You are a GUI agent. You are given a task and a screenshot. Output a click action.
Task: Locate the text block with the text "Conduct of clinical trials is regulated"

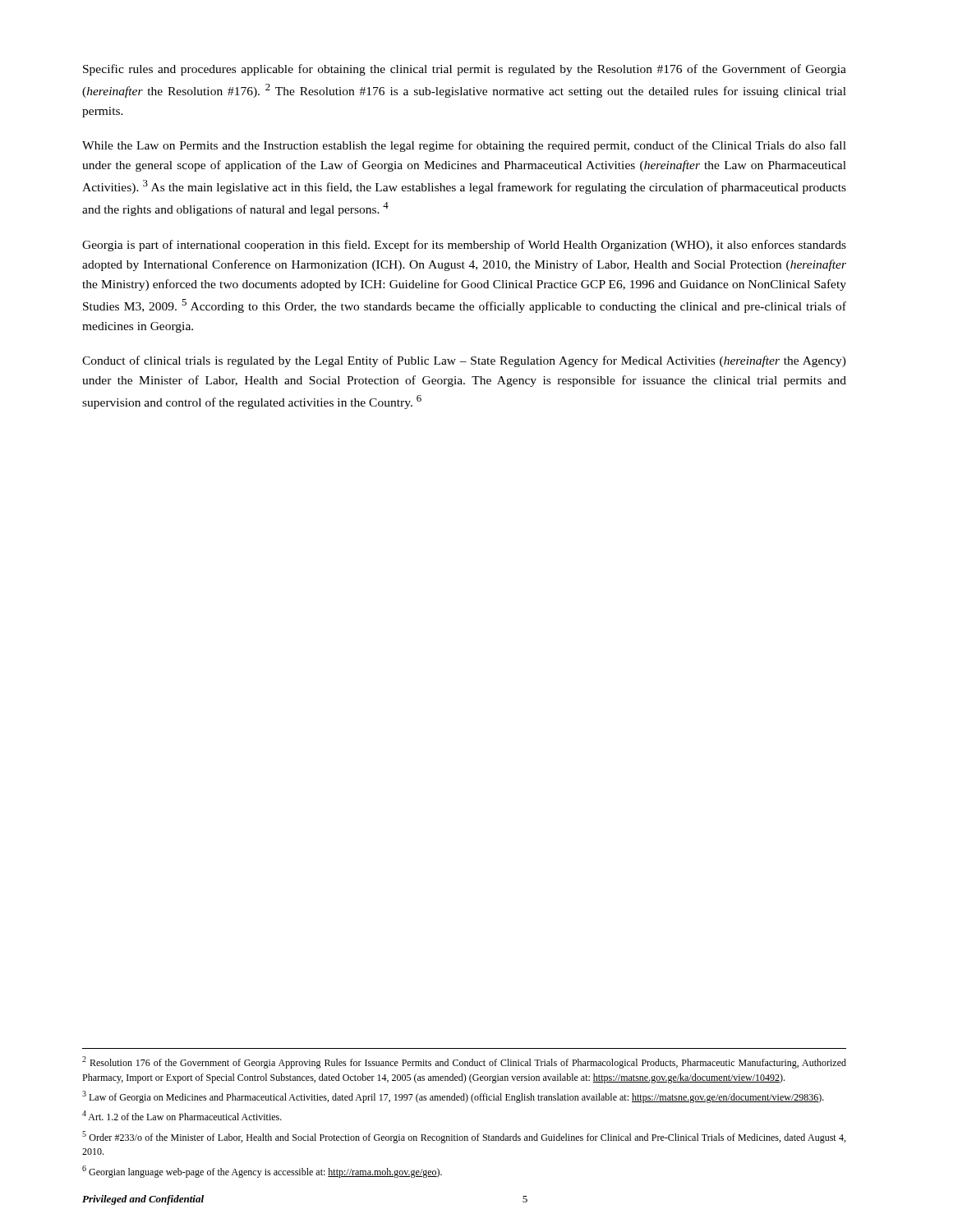(464, 381)
